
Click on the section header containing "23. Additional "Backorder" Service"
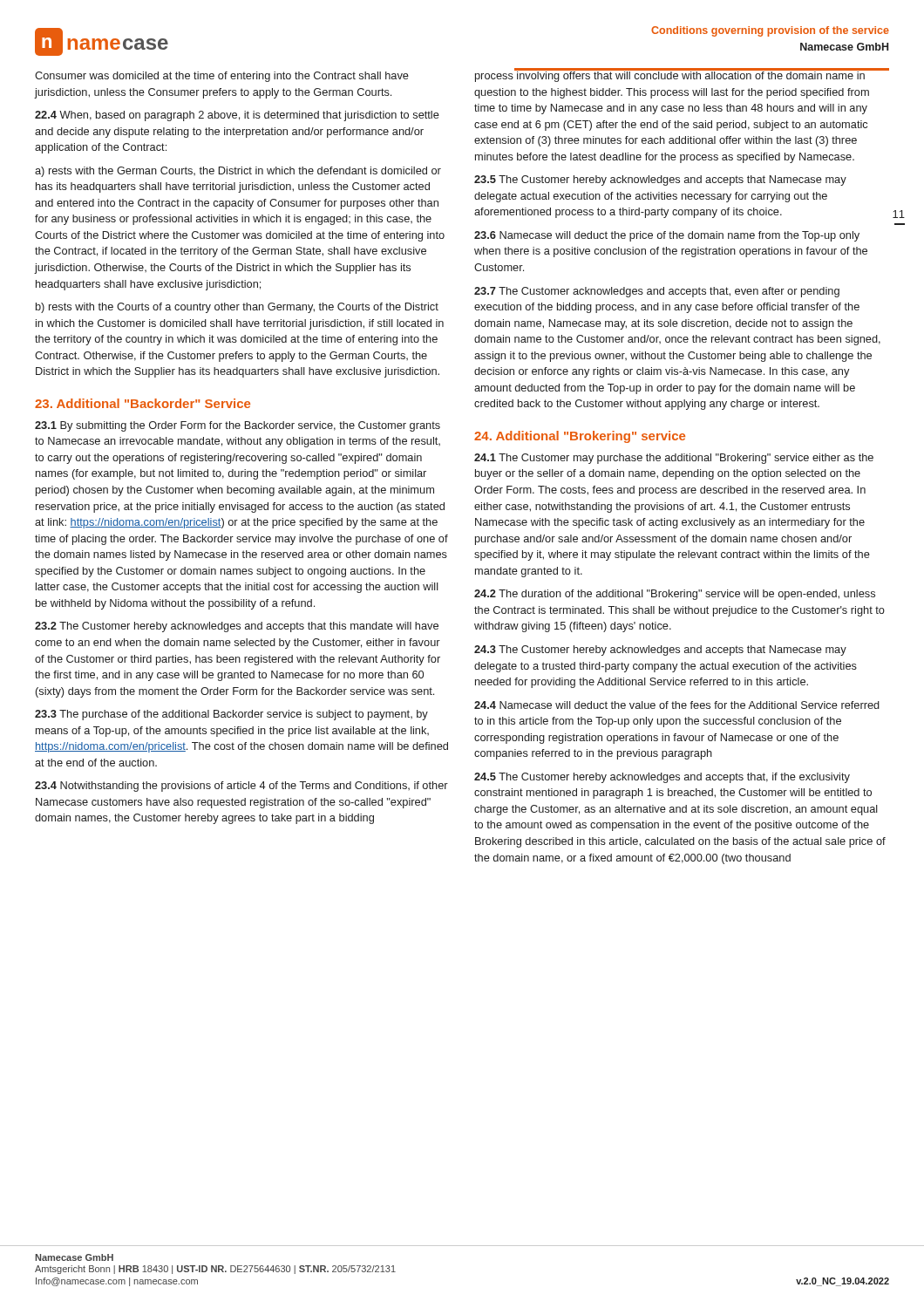point(143,403)
